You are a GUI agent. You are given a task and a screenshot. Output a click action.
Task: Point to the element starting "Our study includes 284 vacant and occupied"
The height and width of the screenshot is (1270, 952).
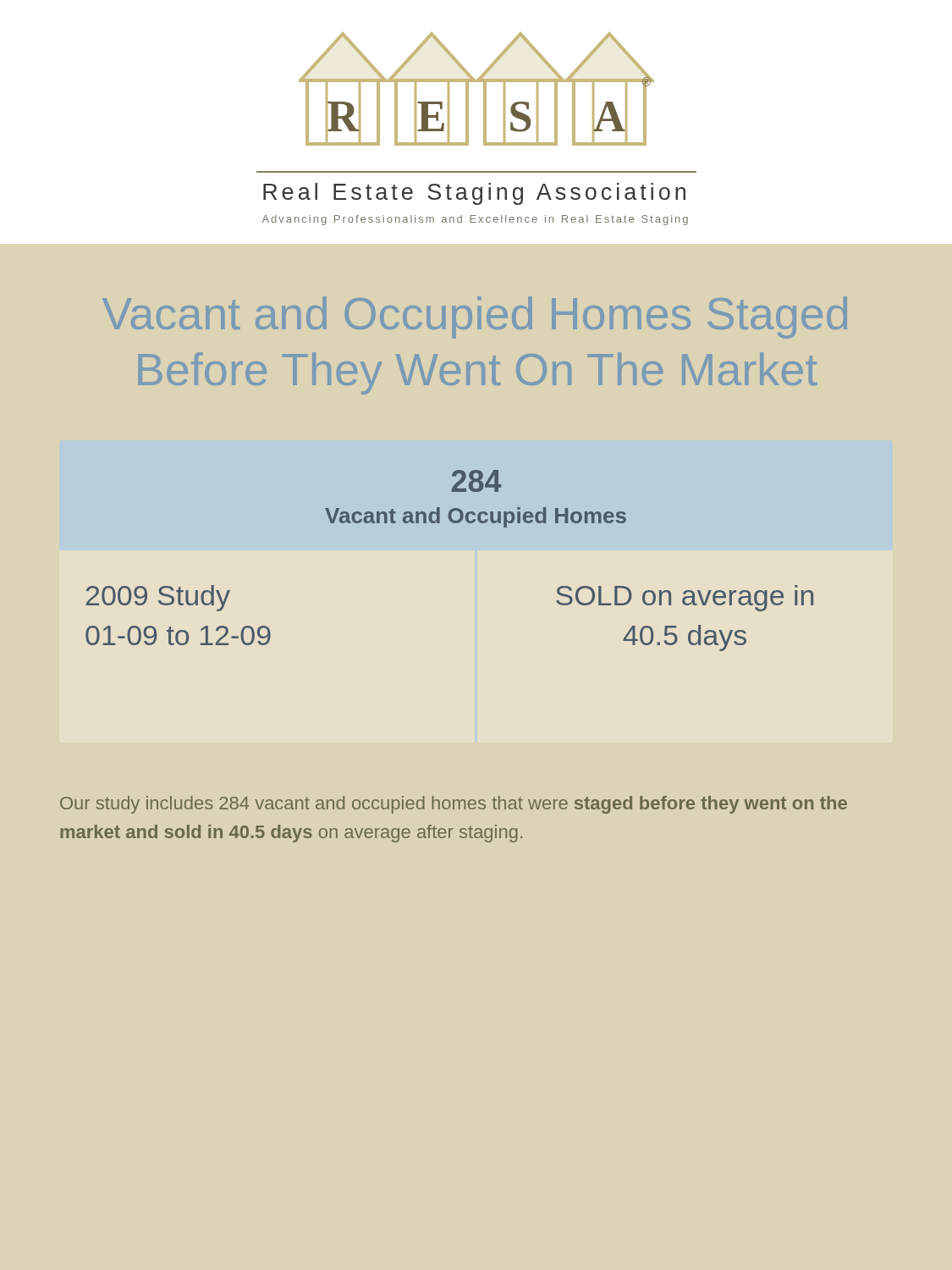click(x=453, y=817)
